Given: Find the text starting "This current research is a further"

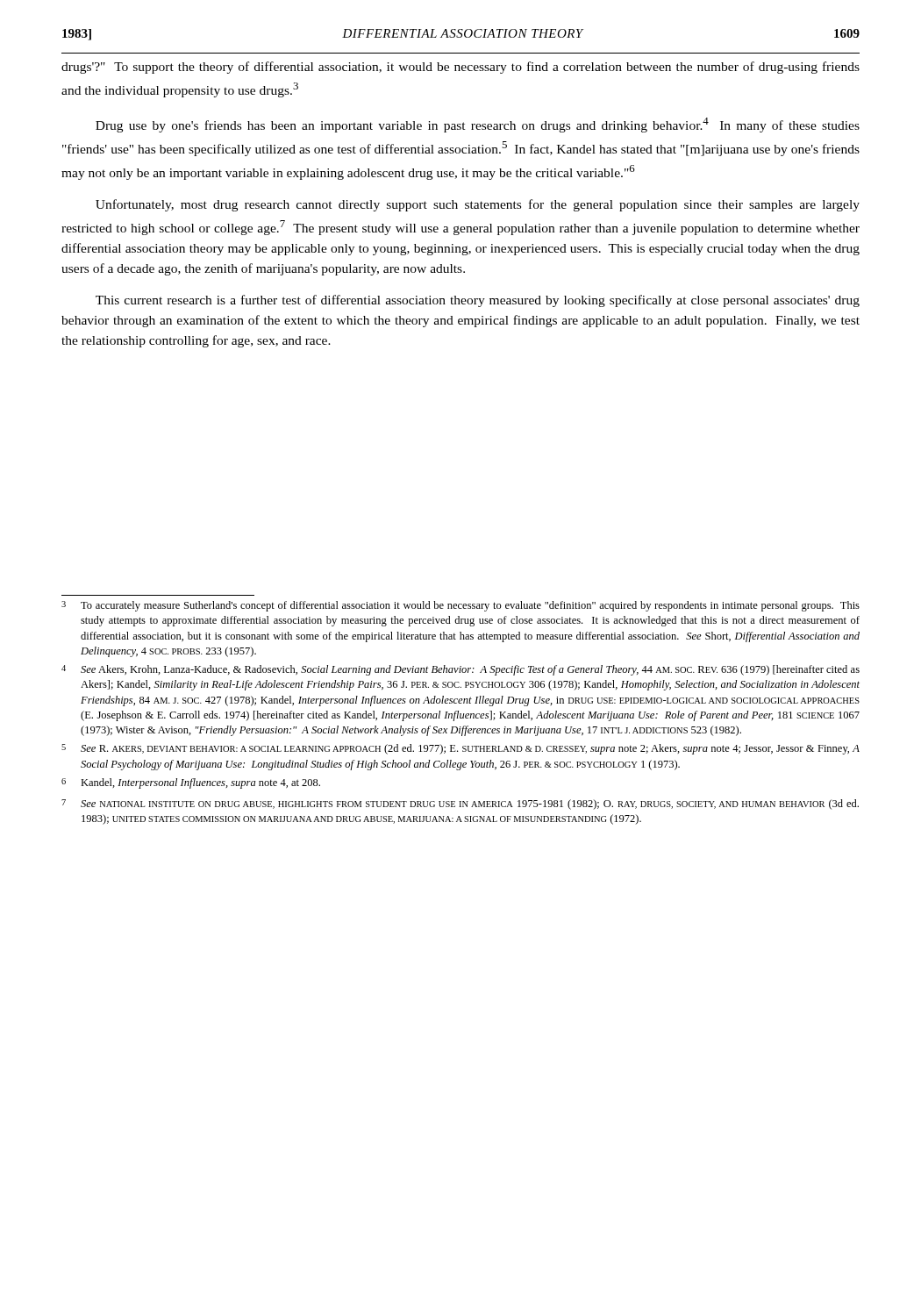Looking at the screenshot, I should click(x=460, y=321).
